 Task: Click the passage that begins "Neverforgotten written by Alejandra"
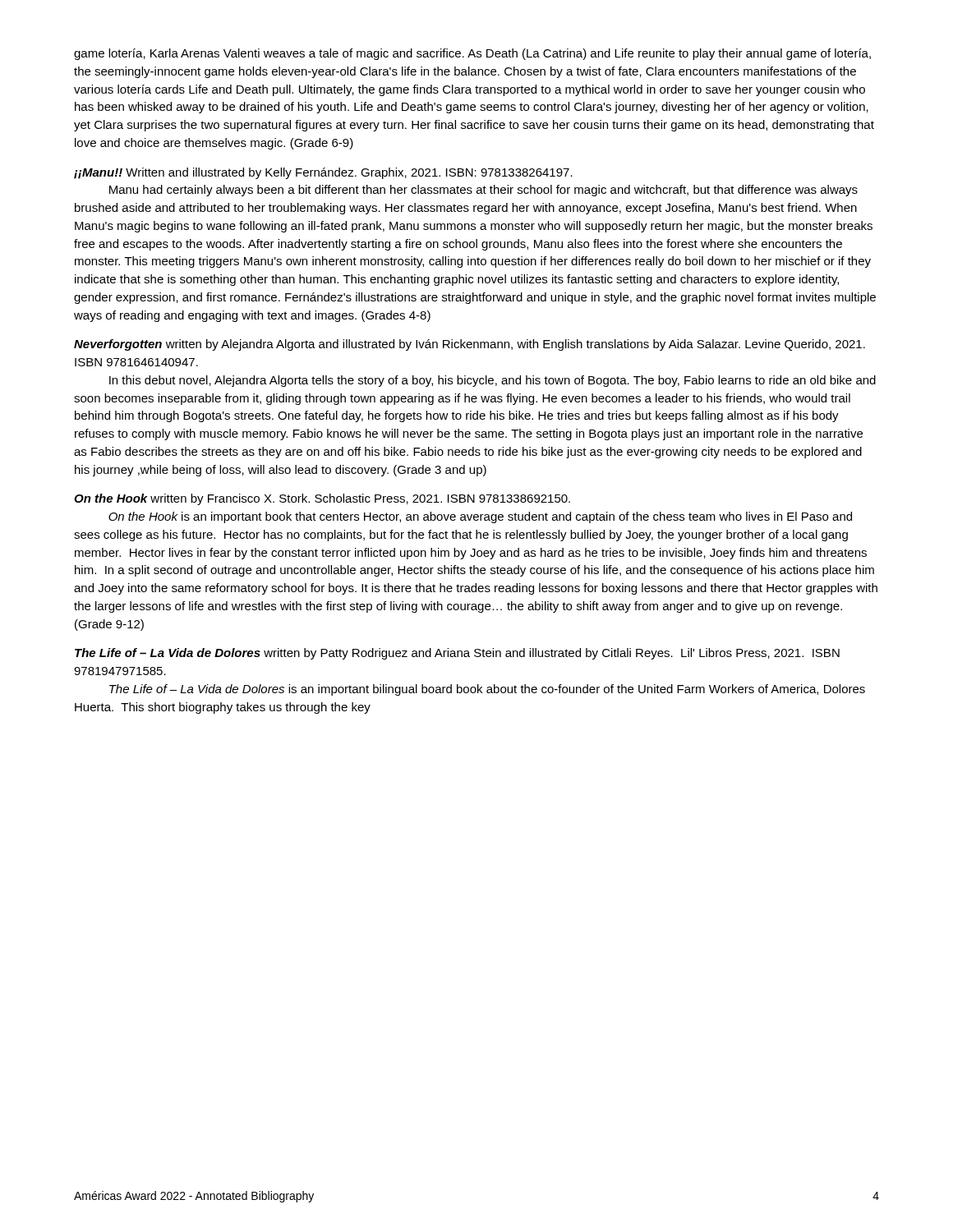(475, 406)
